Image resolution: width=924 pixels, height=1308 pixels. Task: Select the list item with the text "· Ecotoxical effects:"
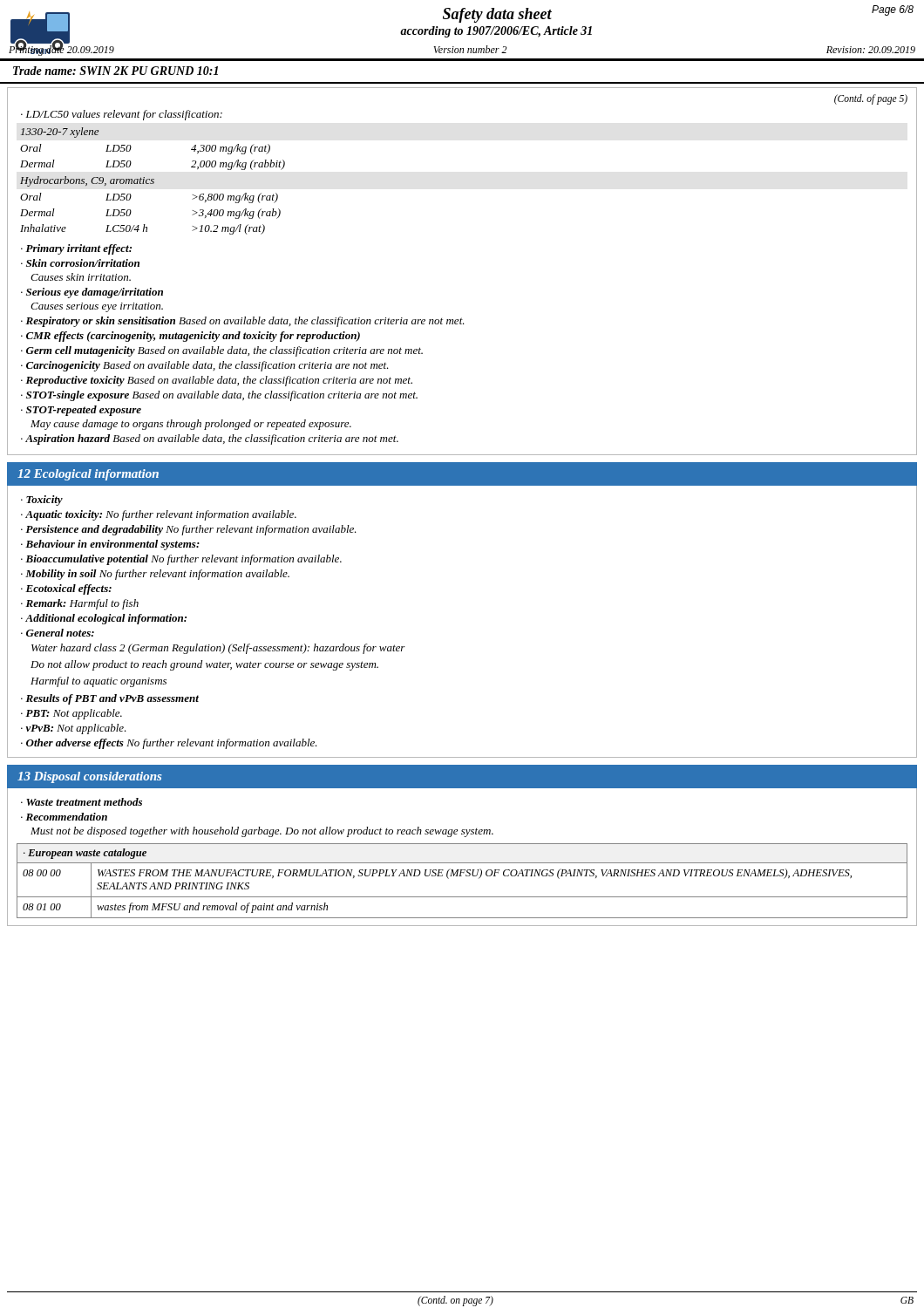pyautogui.click(x=66, y=588)
